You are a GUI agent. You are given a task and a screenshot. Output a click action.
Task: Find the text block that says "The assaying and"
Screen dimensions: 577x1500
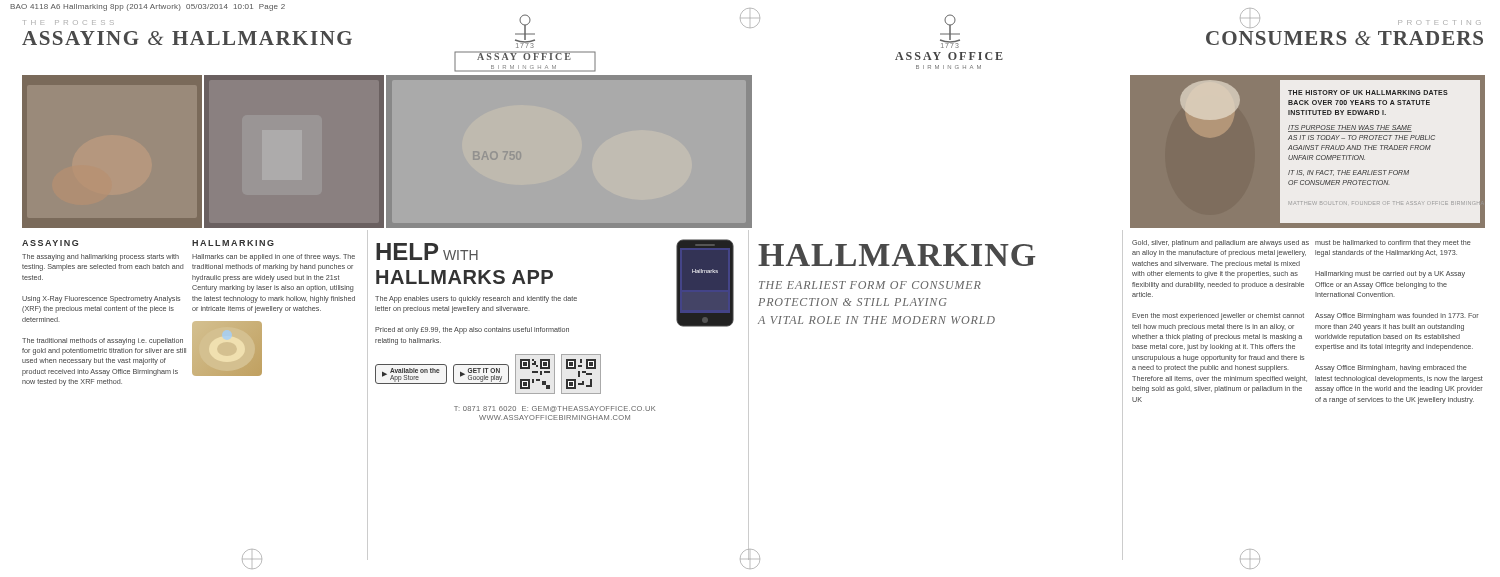(104, 319)
